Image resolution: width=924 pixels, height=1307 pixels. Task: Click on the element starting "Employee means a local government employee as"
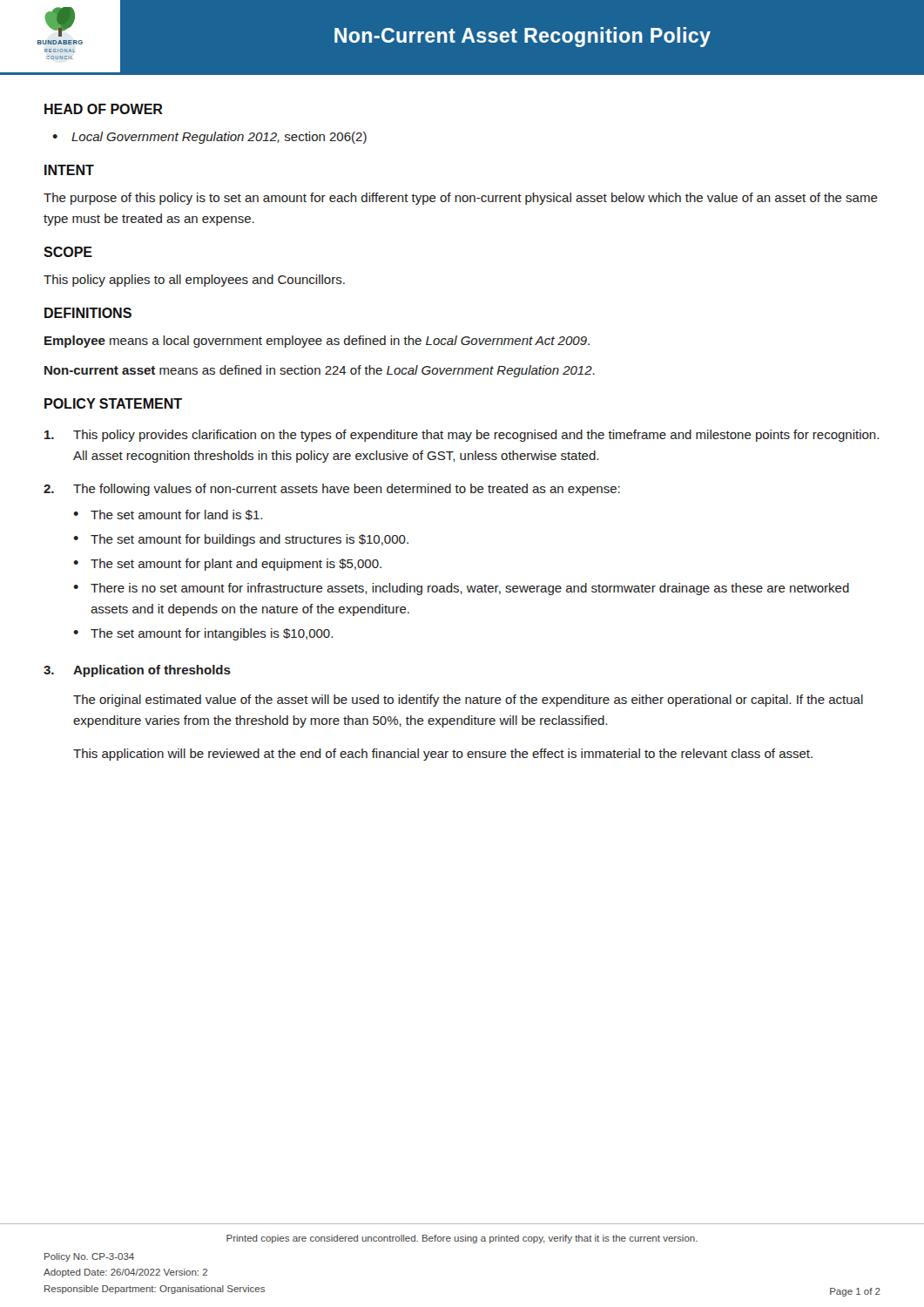click(x=317, y=341)
